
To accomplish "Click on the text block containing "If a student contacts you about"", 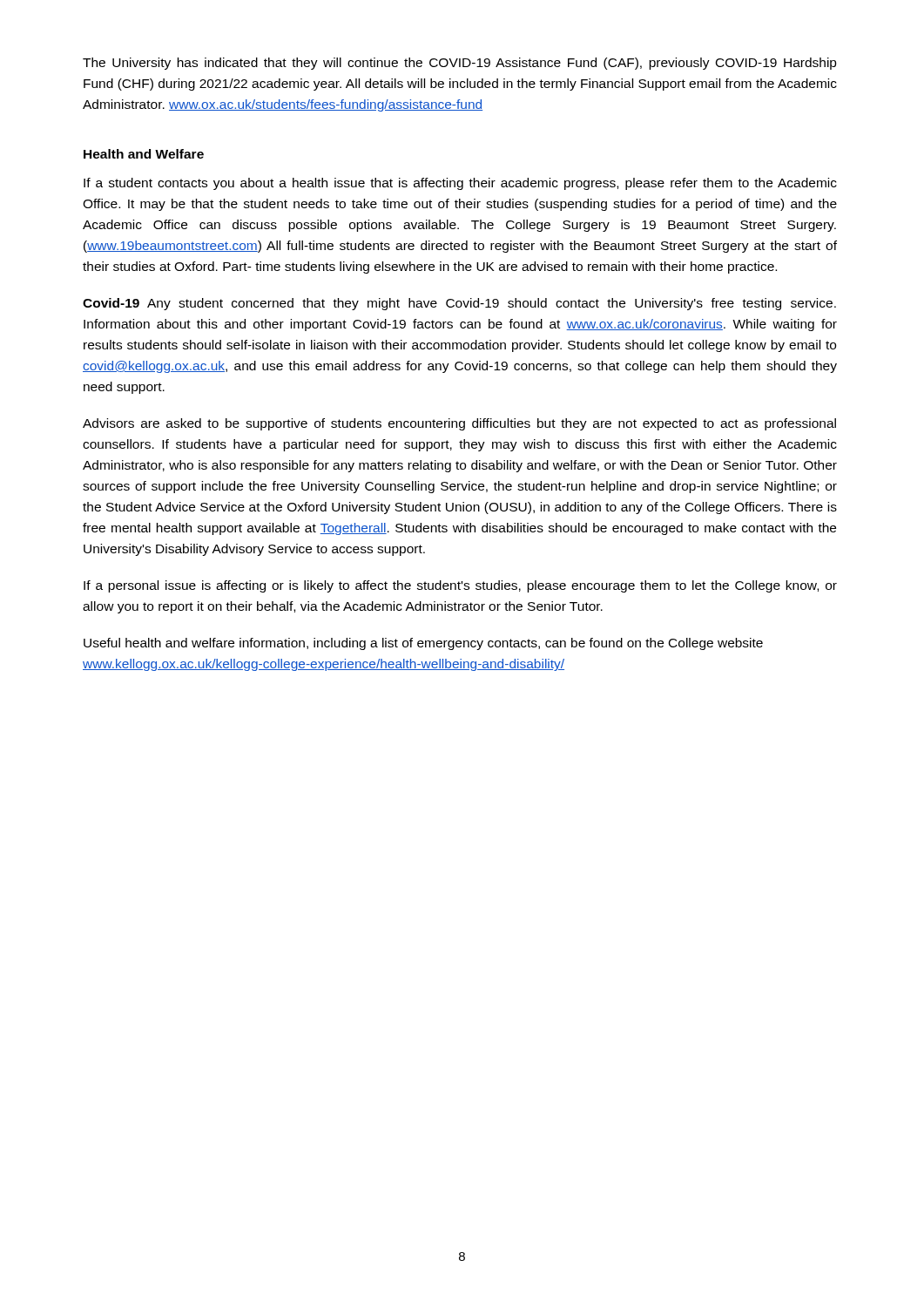I will pos(460,224).
